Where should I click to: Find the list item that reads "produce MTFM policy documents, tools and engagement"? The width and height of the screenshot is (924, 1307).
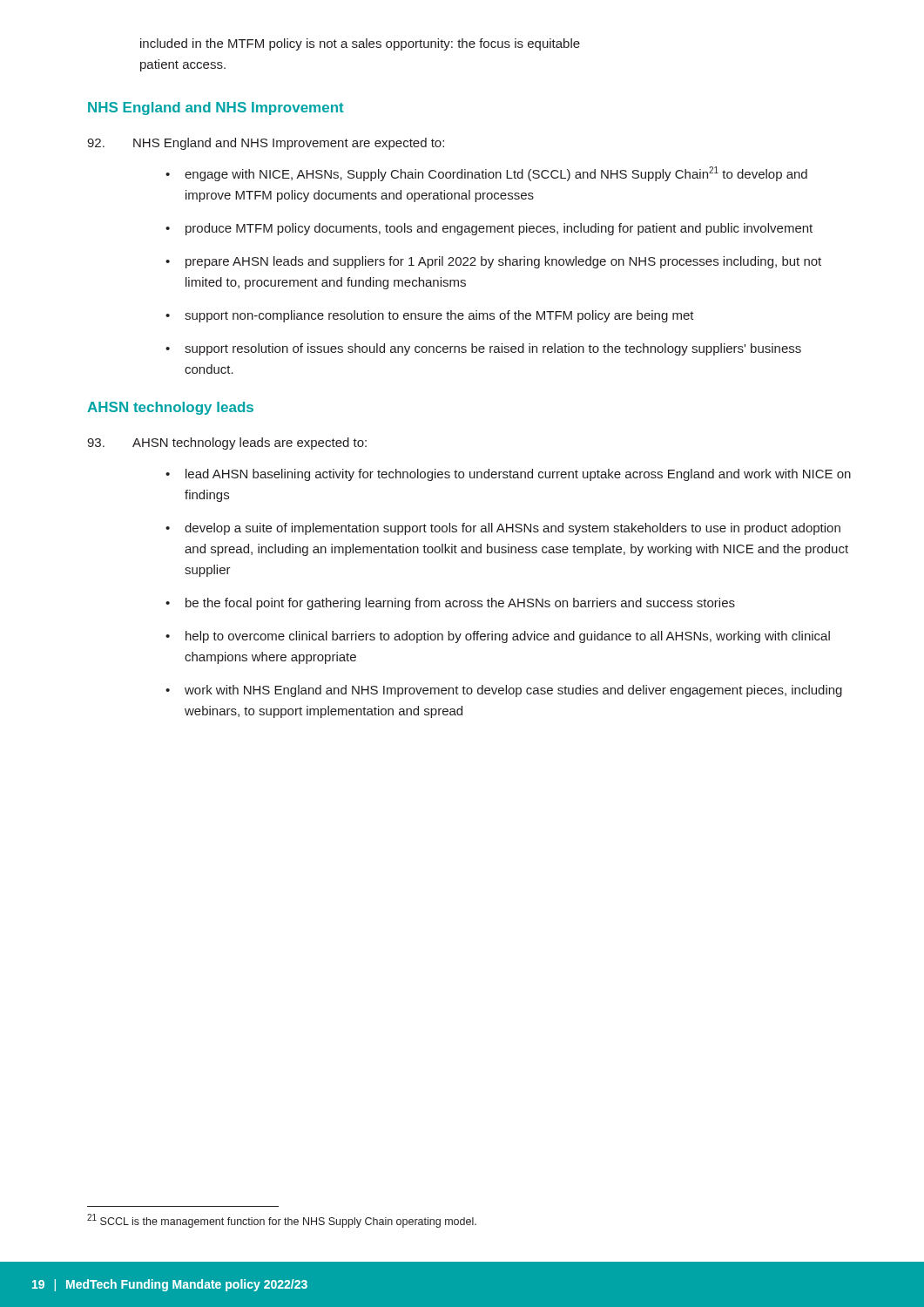[519, 228]
